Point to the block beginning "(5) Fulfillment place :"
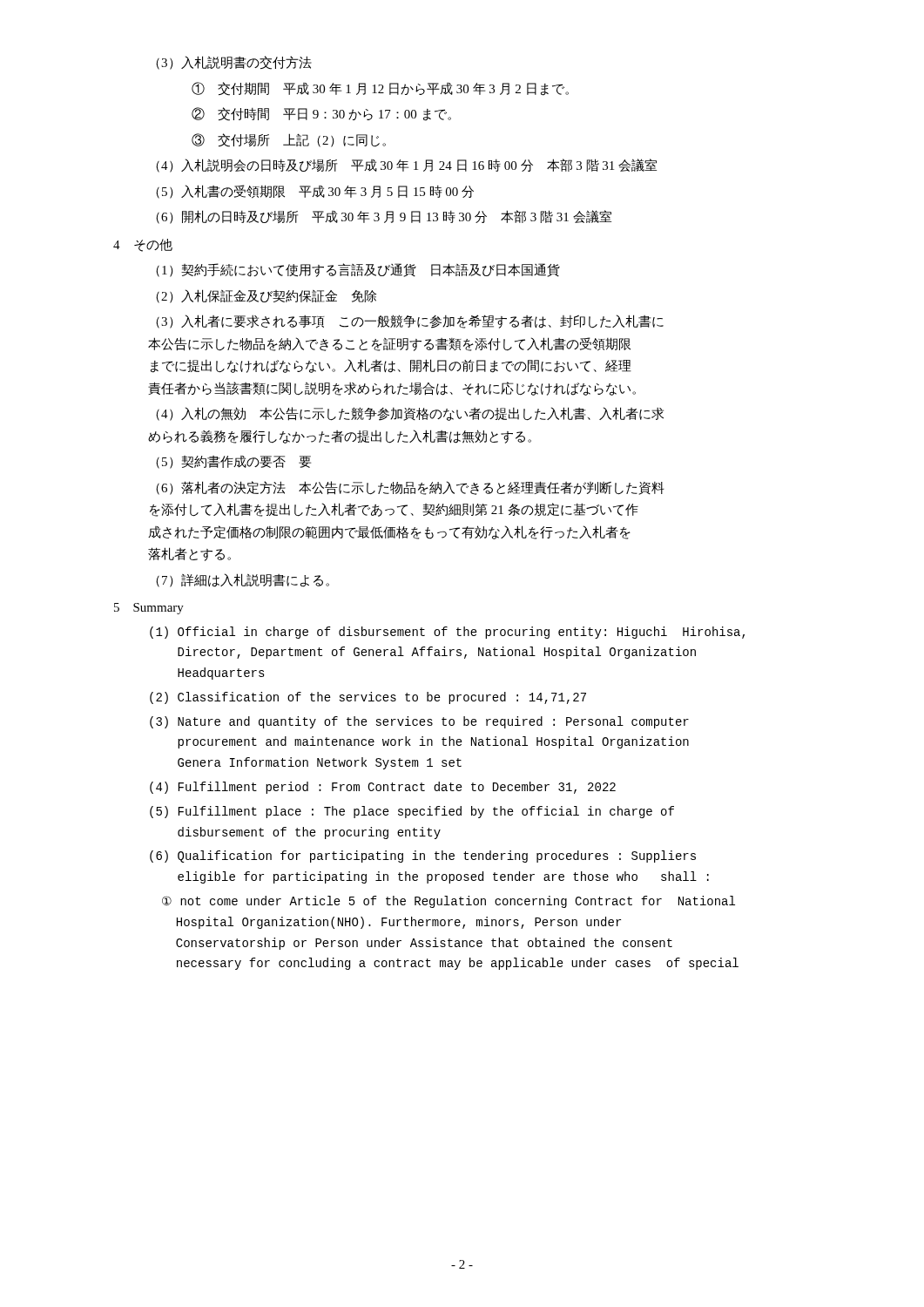This screenshot has height=1307, width=924. pyautogui.click(x=411, y=822)
